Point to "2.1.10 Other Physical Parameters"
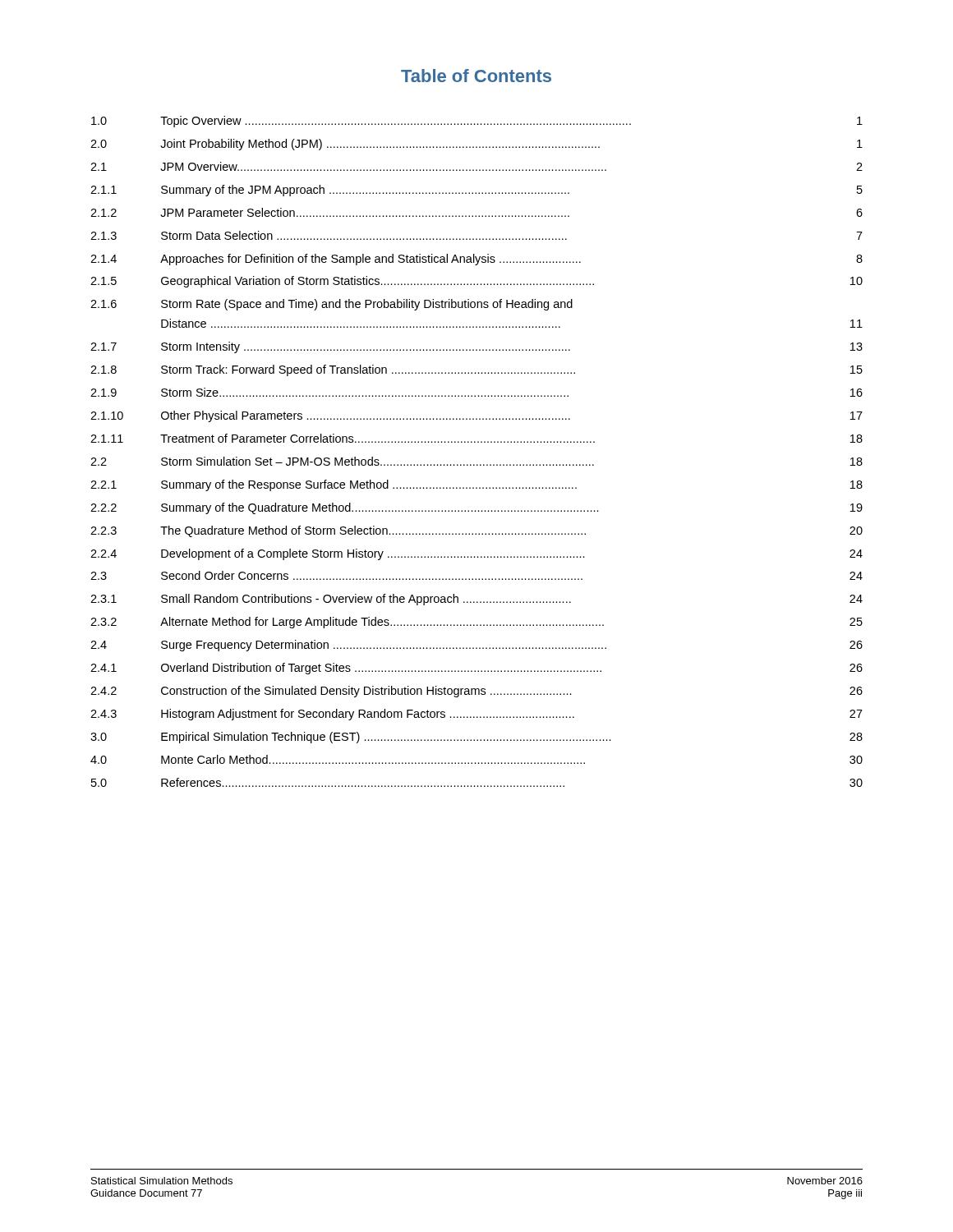Image resolution: width=953 pixels, height=1232 pixels. click(476, 416)
